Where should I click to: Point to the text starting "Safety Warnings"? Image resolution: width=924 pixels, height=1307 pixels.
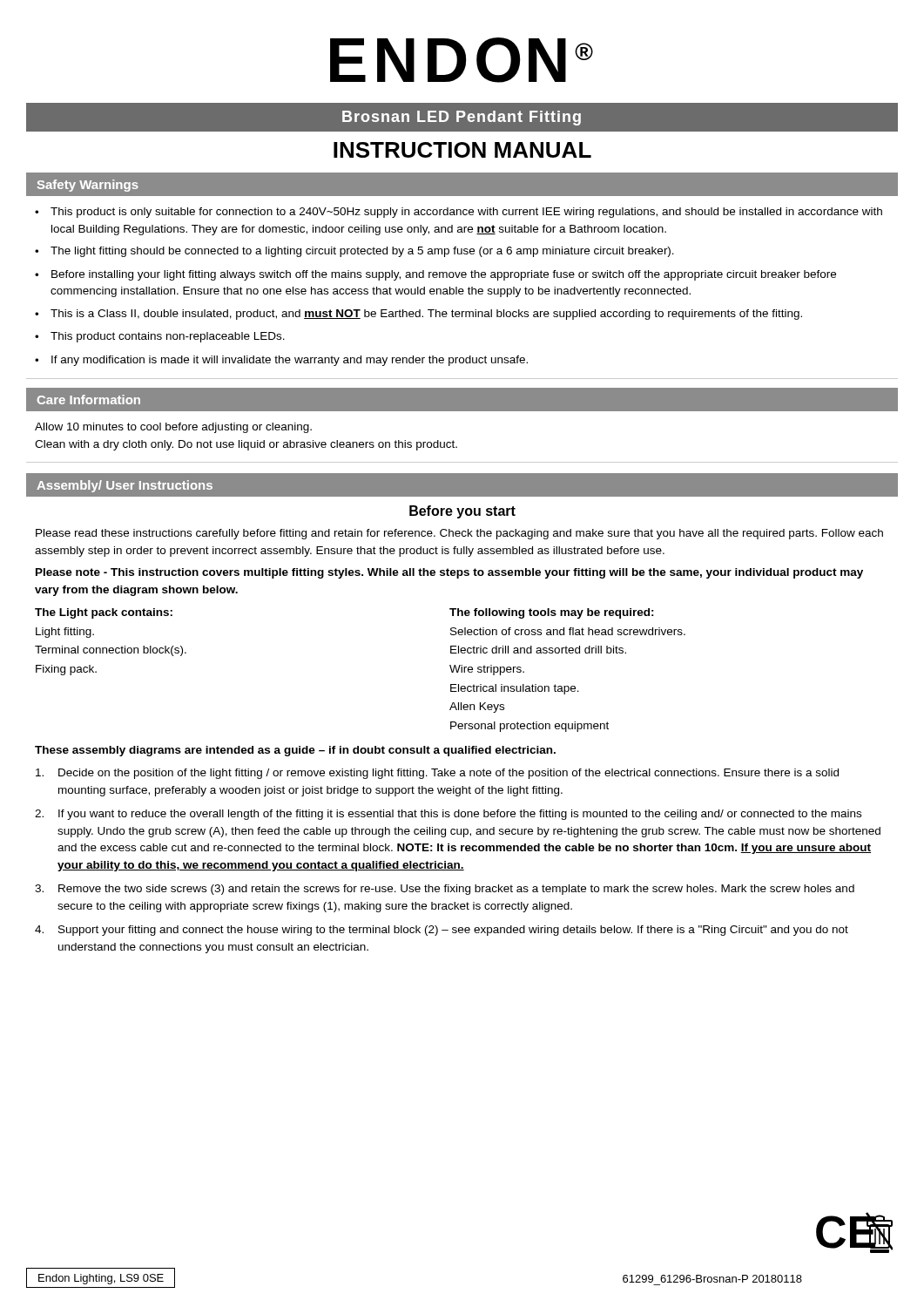[x=88, y=184]
